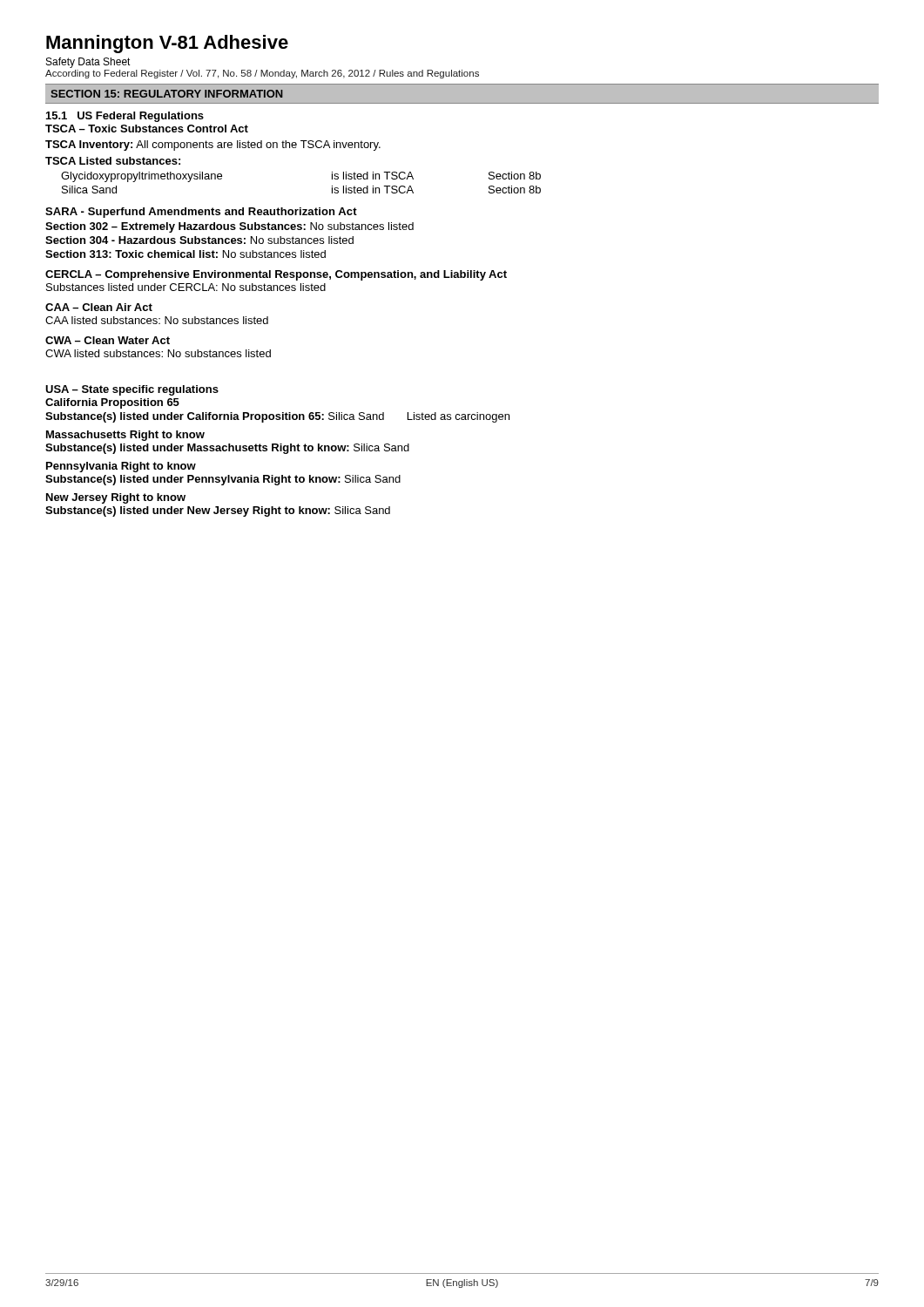
Task: Click on the passage starting "CWA – Clean Water ActCWA listed substances:"
Action: (158, 347)
